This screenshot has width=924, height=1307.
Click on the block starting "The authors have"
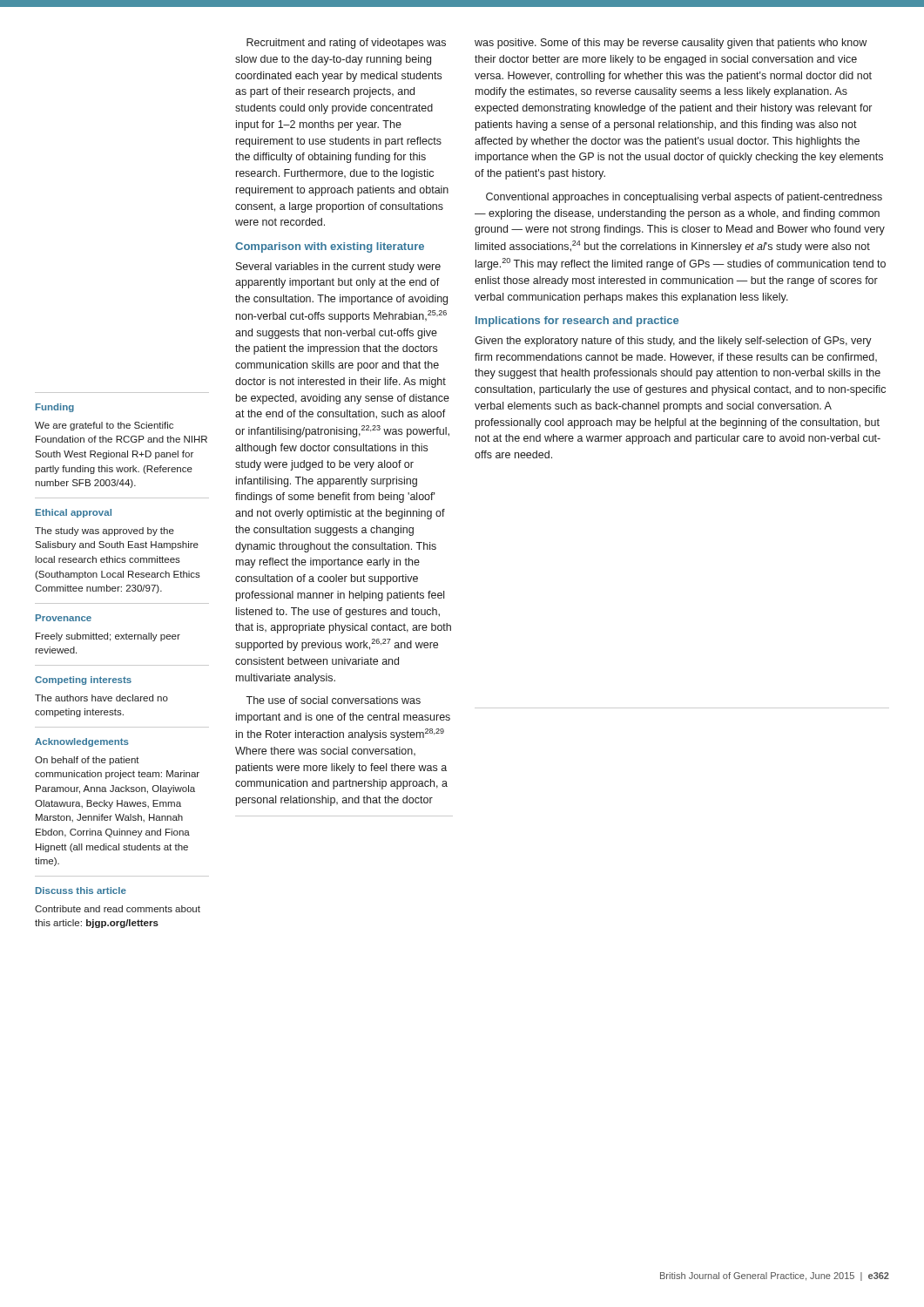pyautogui.click(x=122, y=705)
